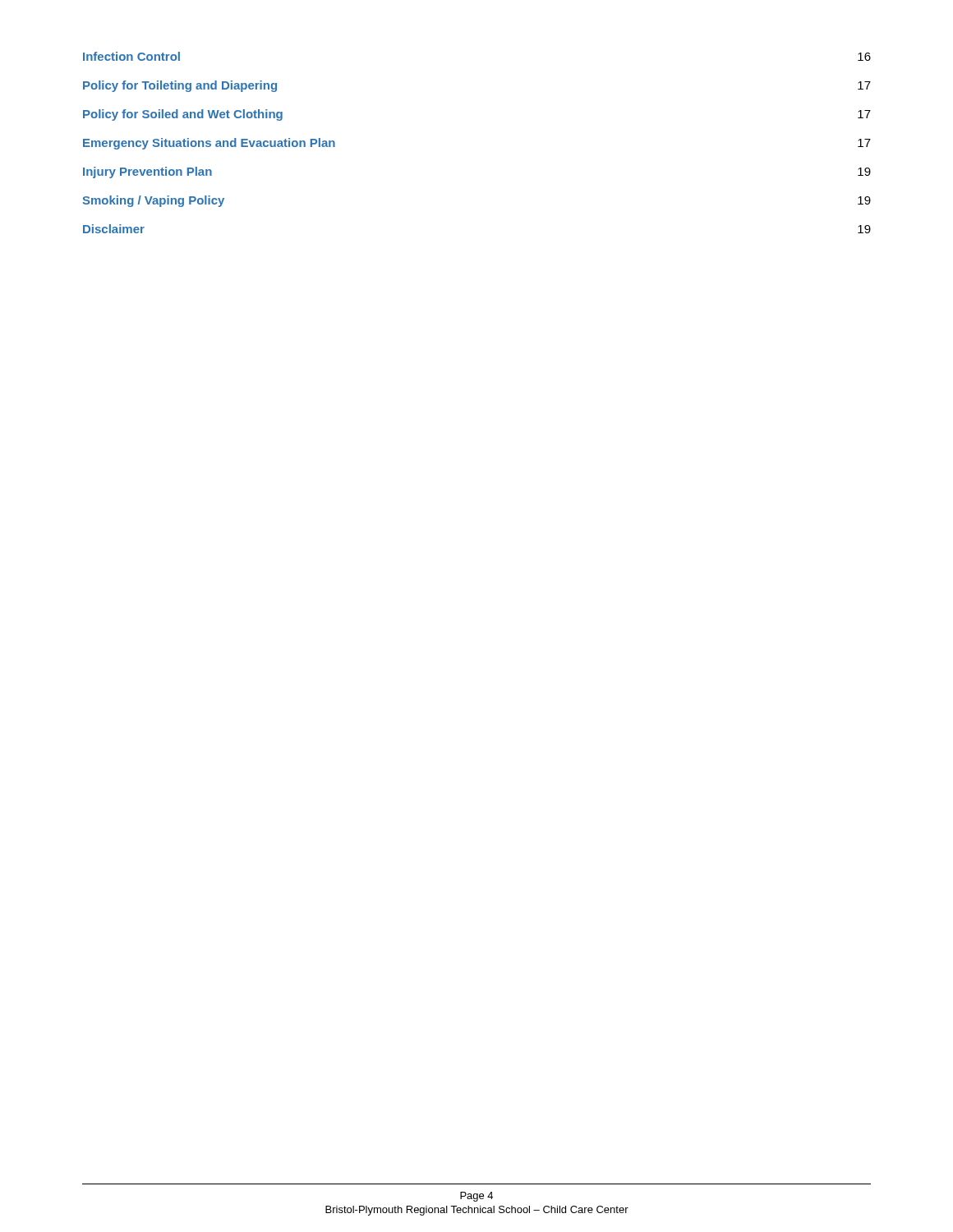Viewport: 953px width, 1232px height.
Task: Find the list item containing "Disclaimer 19"
Action: [115, 228]
